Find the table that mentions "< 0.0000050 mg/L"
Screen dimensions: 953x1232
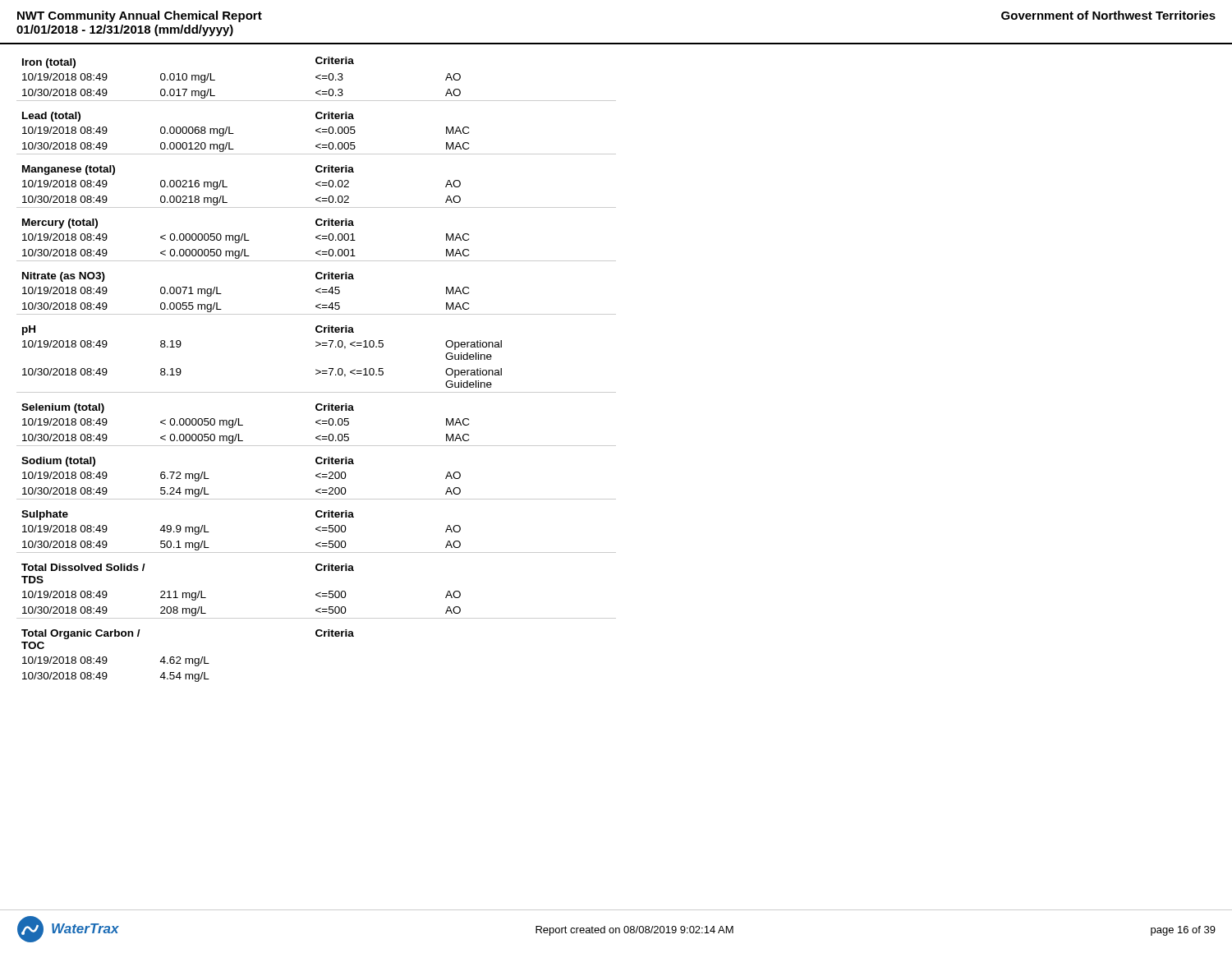[x=316, y=367]
